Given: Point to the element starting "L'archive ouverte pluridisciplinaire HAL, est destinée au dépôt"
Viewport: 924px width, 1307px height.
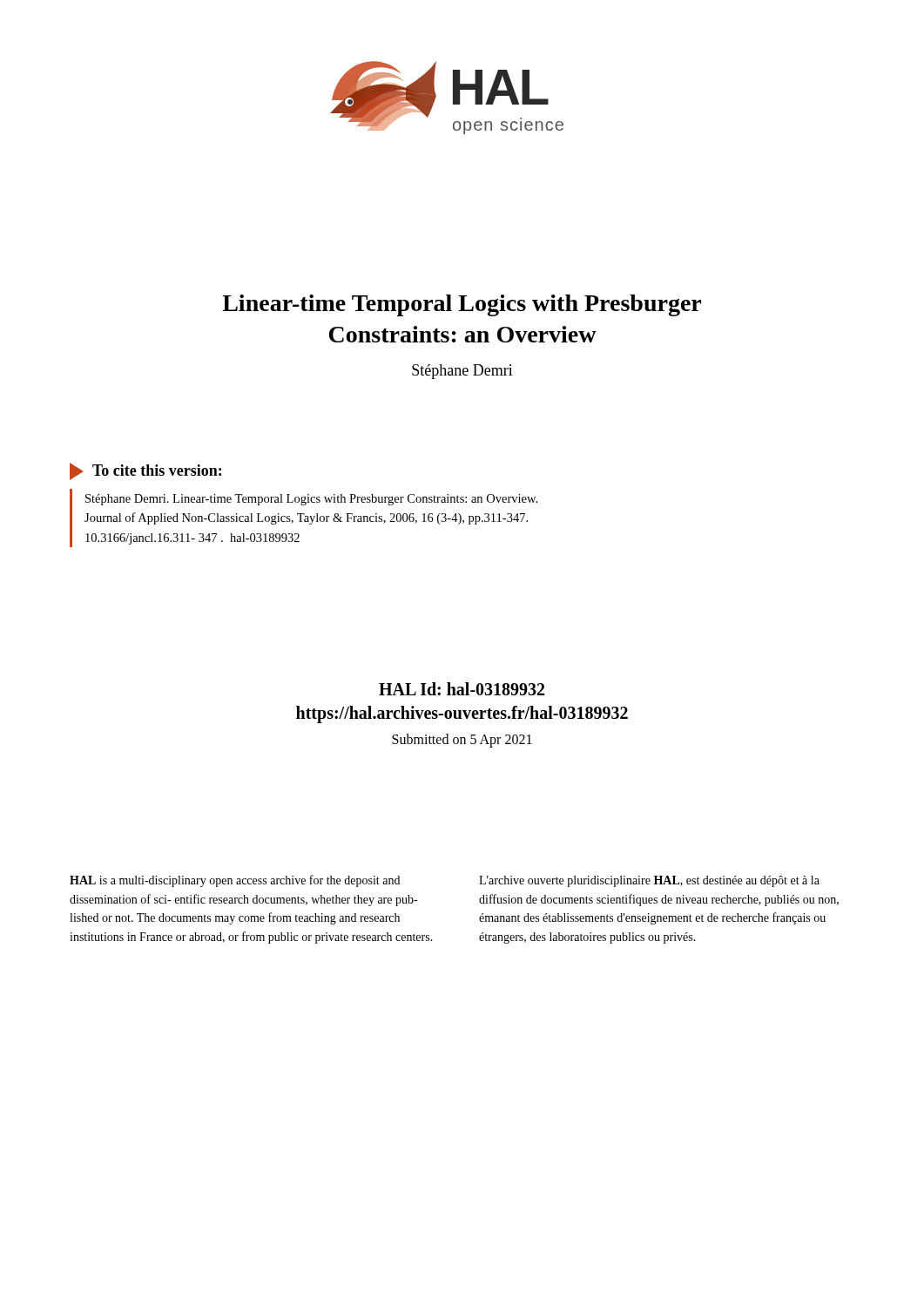Looking at the screenshot, I should (659, 909).
